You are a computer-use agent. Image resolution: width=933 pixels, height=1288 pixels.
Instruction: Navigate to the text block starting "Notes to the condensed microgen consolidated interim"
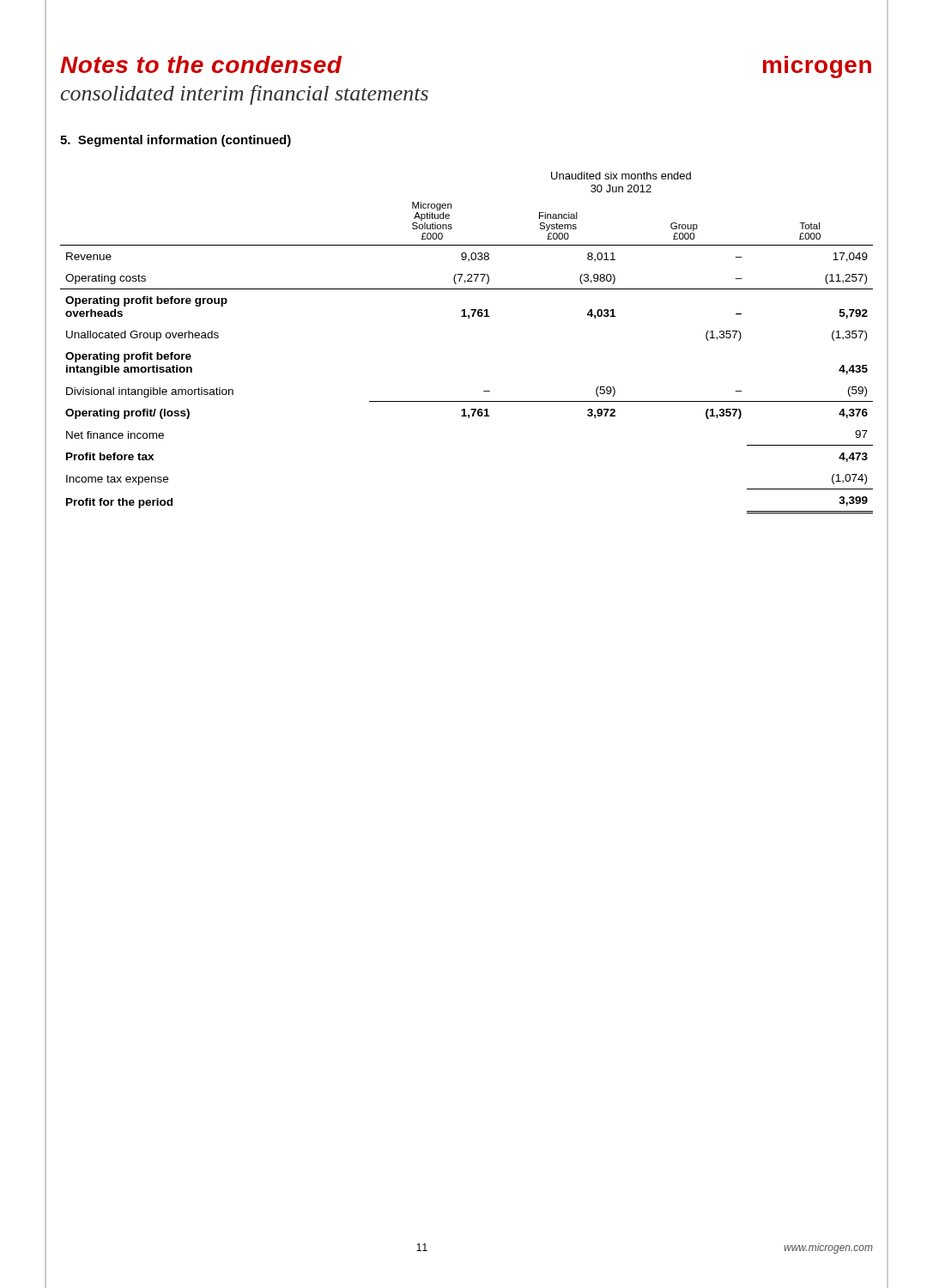pos(197,67)
